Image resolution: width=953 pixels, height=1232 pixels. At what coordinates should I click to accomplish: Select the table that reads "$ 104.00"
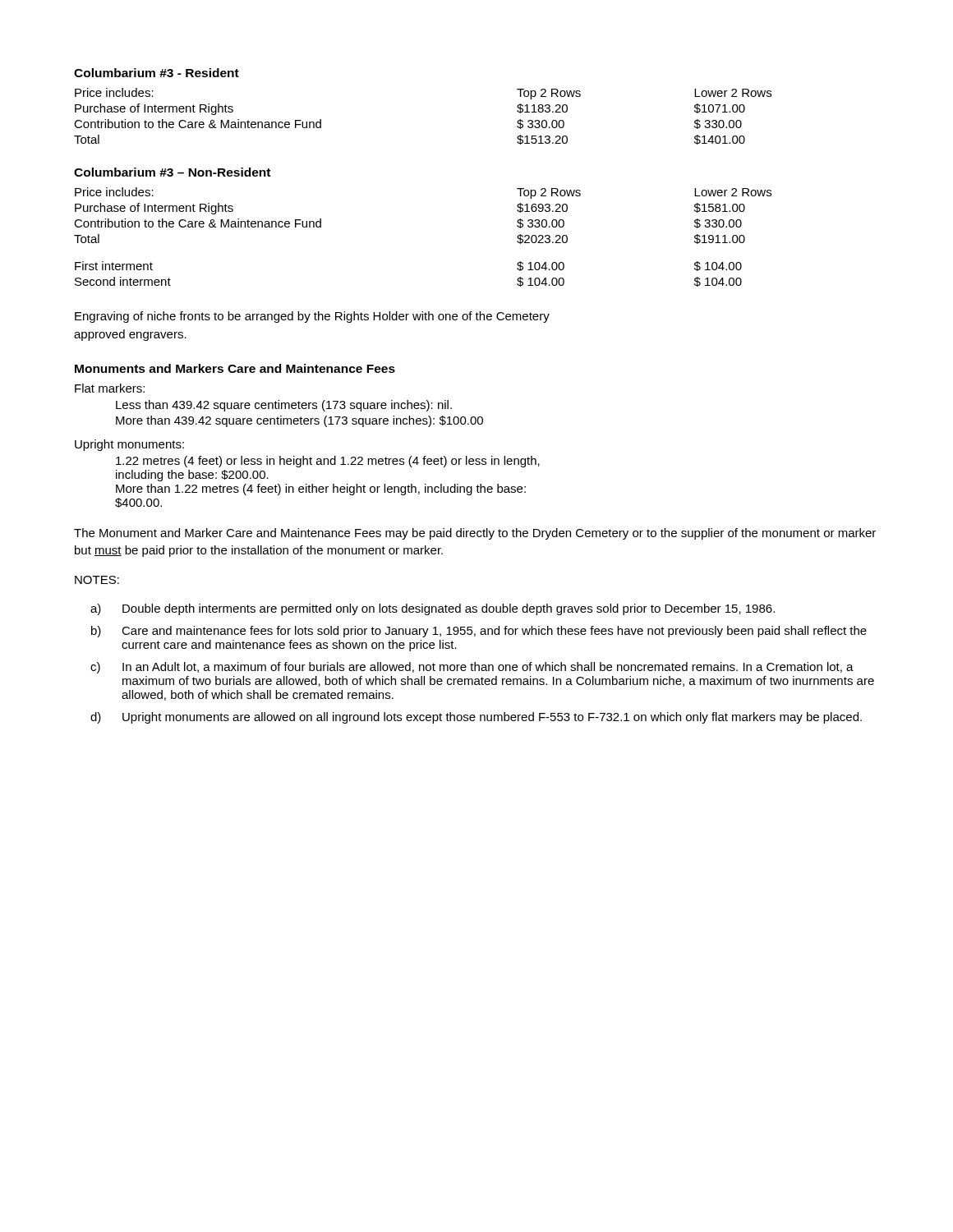476,274
